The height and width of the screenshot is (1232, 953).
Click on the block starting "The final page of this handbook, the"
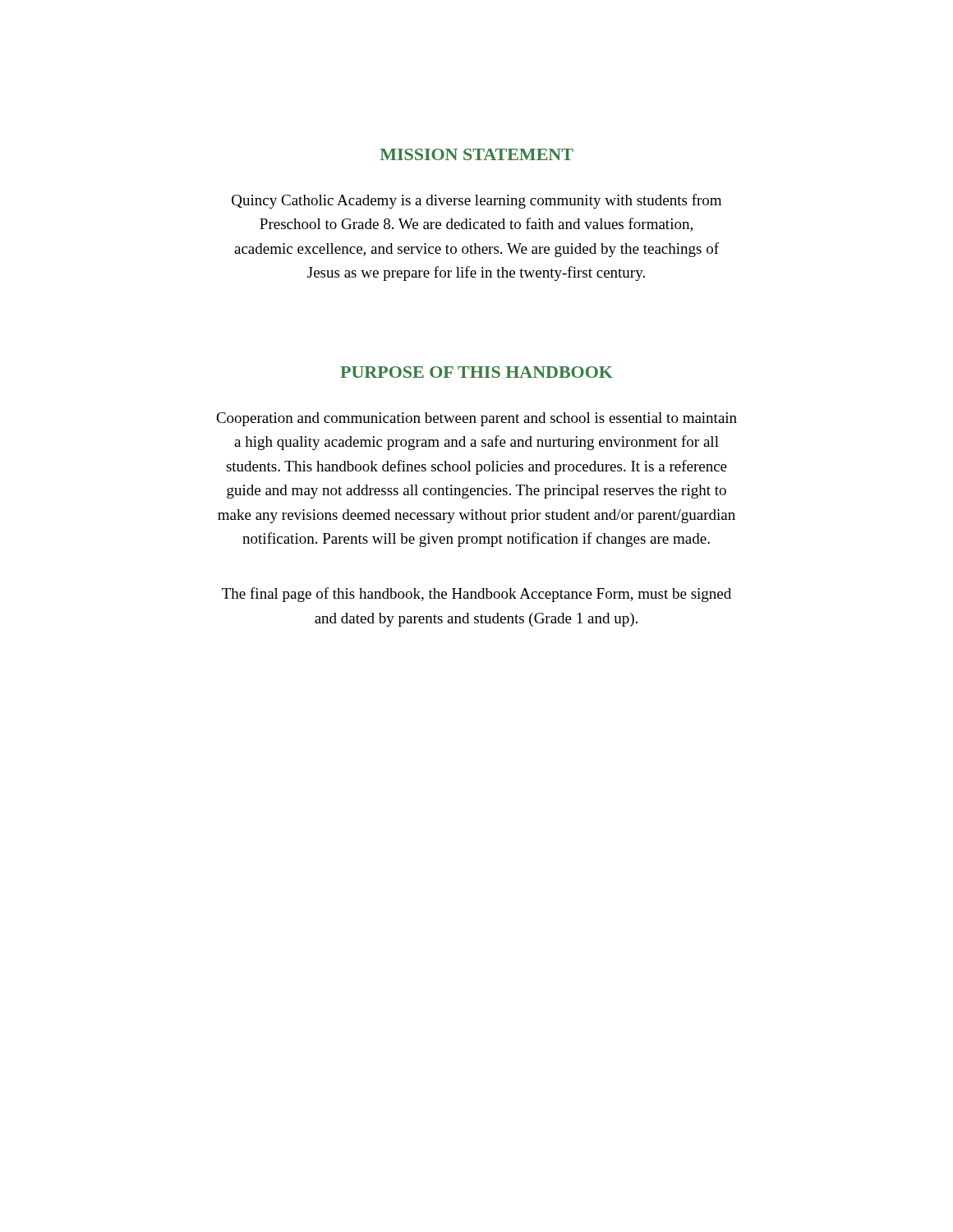pos(476,606)
